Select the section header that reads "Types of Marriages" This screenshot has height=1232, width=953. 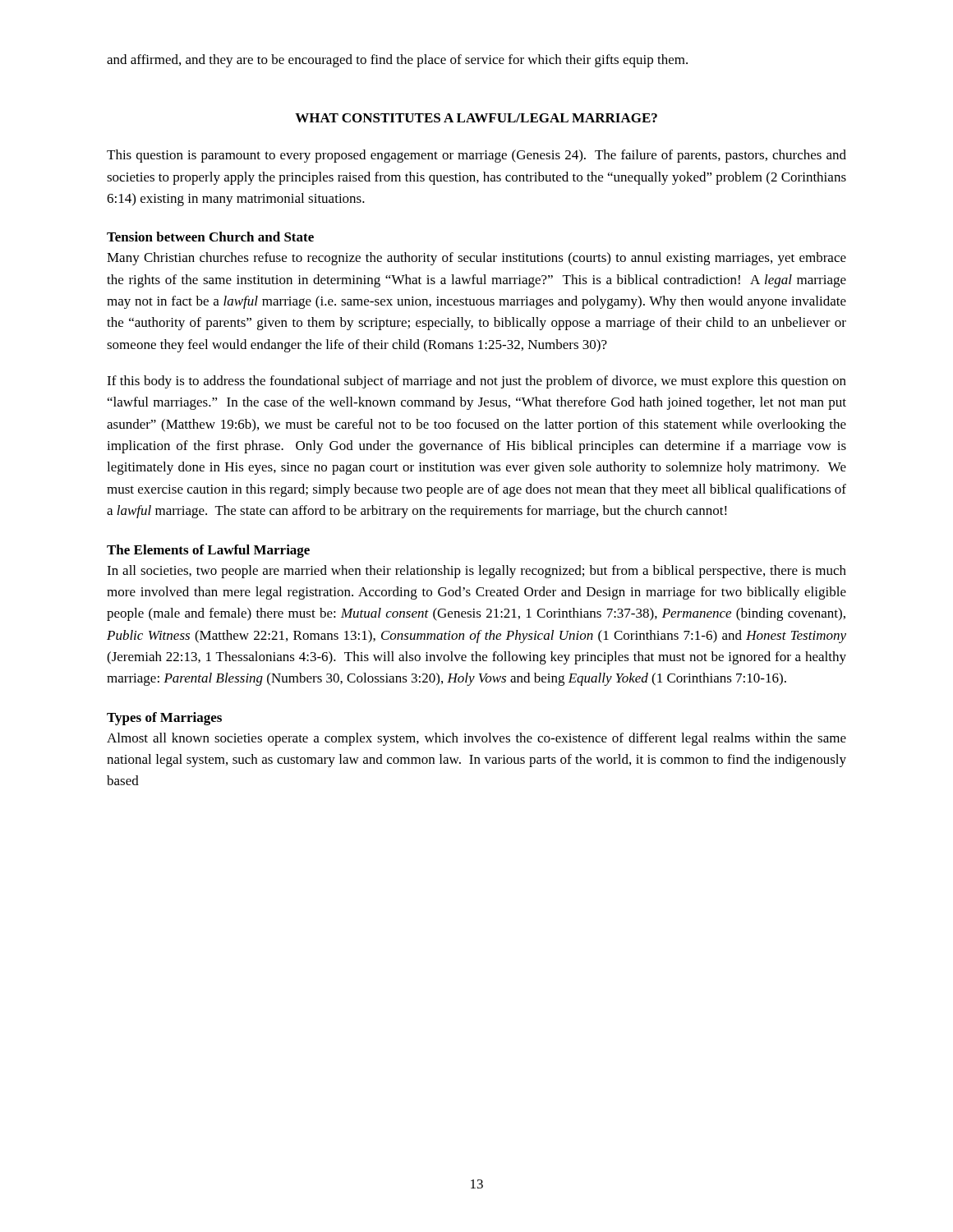tap(164, 717)
